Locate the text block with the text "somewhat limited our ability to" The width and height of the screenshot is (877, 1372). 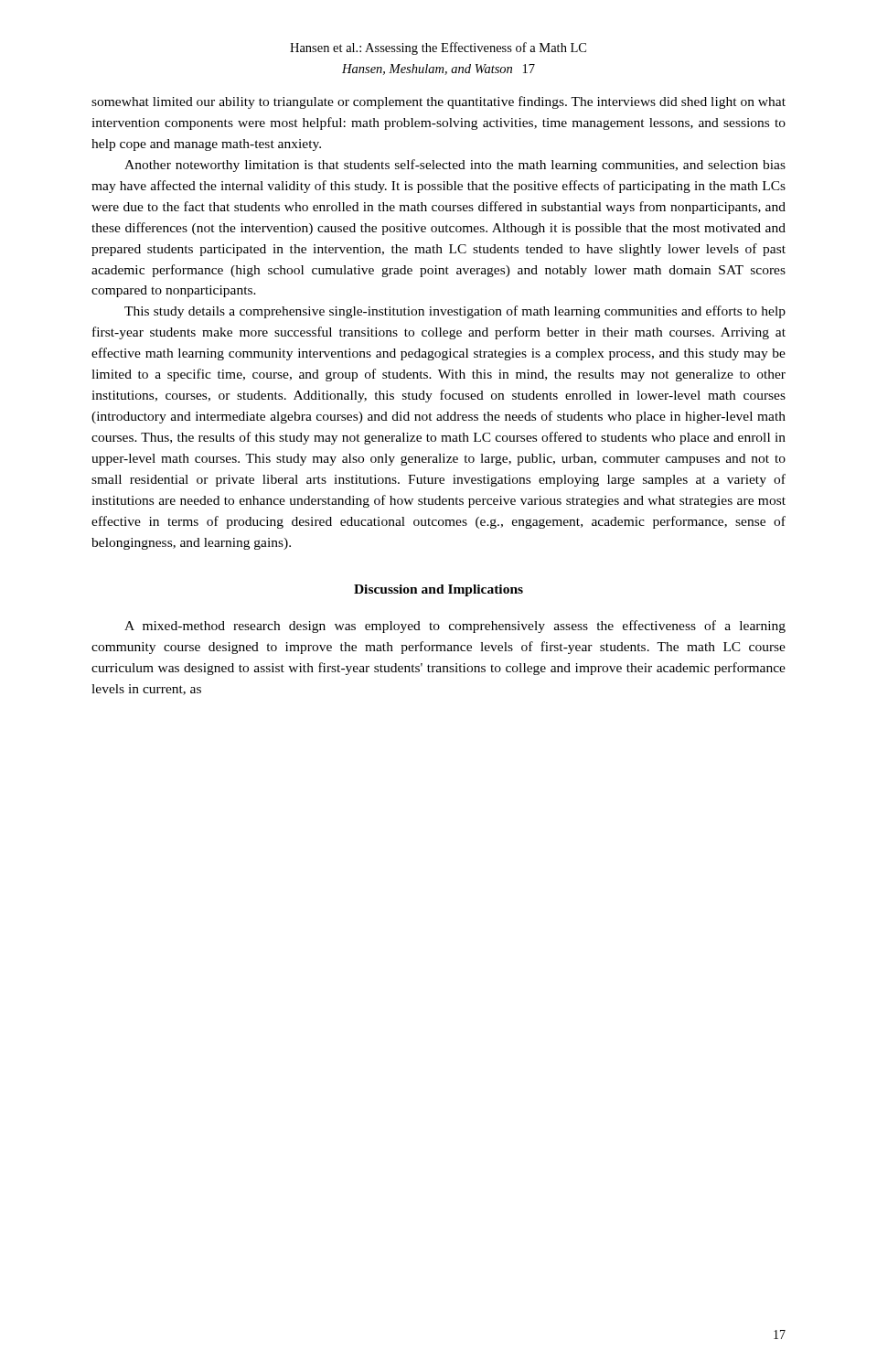pyautogui.click(x=438, y=122)
